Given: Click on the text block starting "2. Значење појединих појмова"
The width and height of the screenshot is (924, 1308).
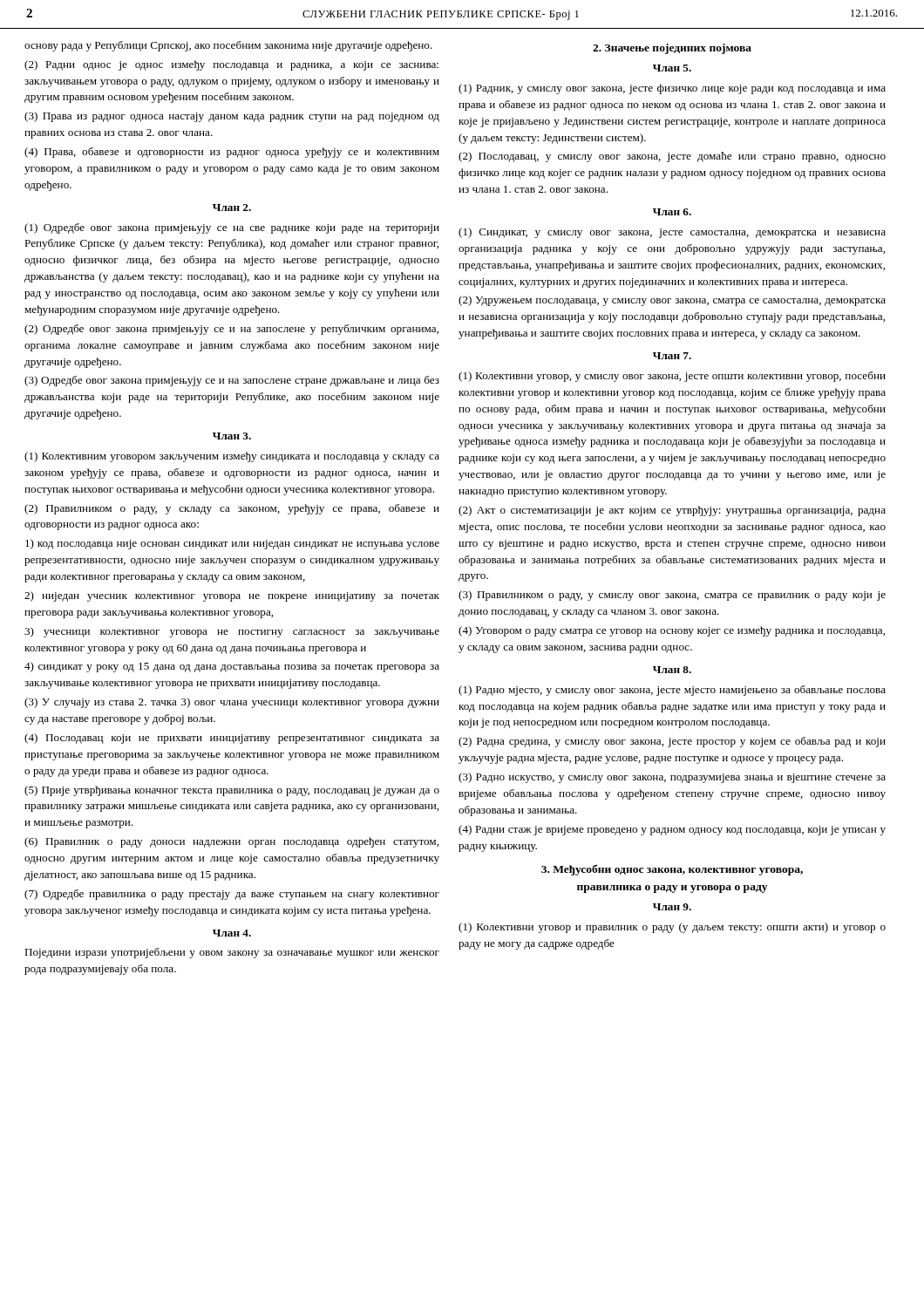Looking at the screenshot, I should (x=672, y=47).
